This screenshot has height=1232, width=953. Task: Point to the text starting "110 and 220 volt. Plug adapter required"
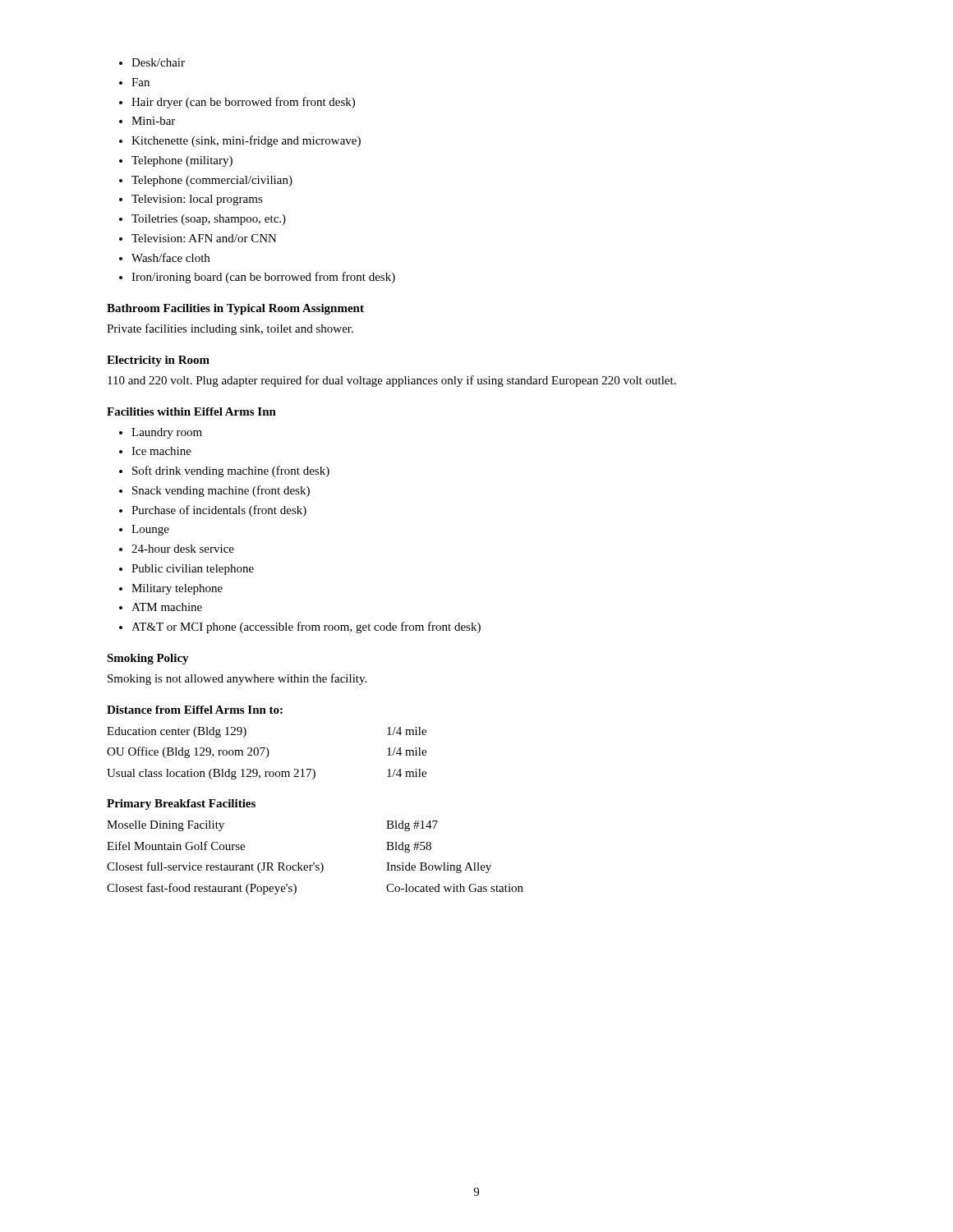tap(392, 380)
